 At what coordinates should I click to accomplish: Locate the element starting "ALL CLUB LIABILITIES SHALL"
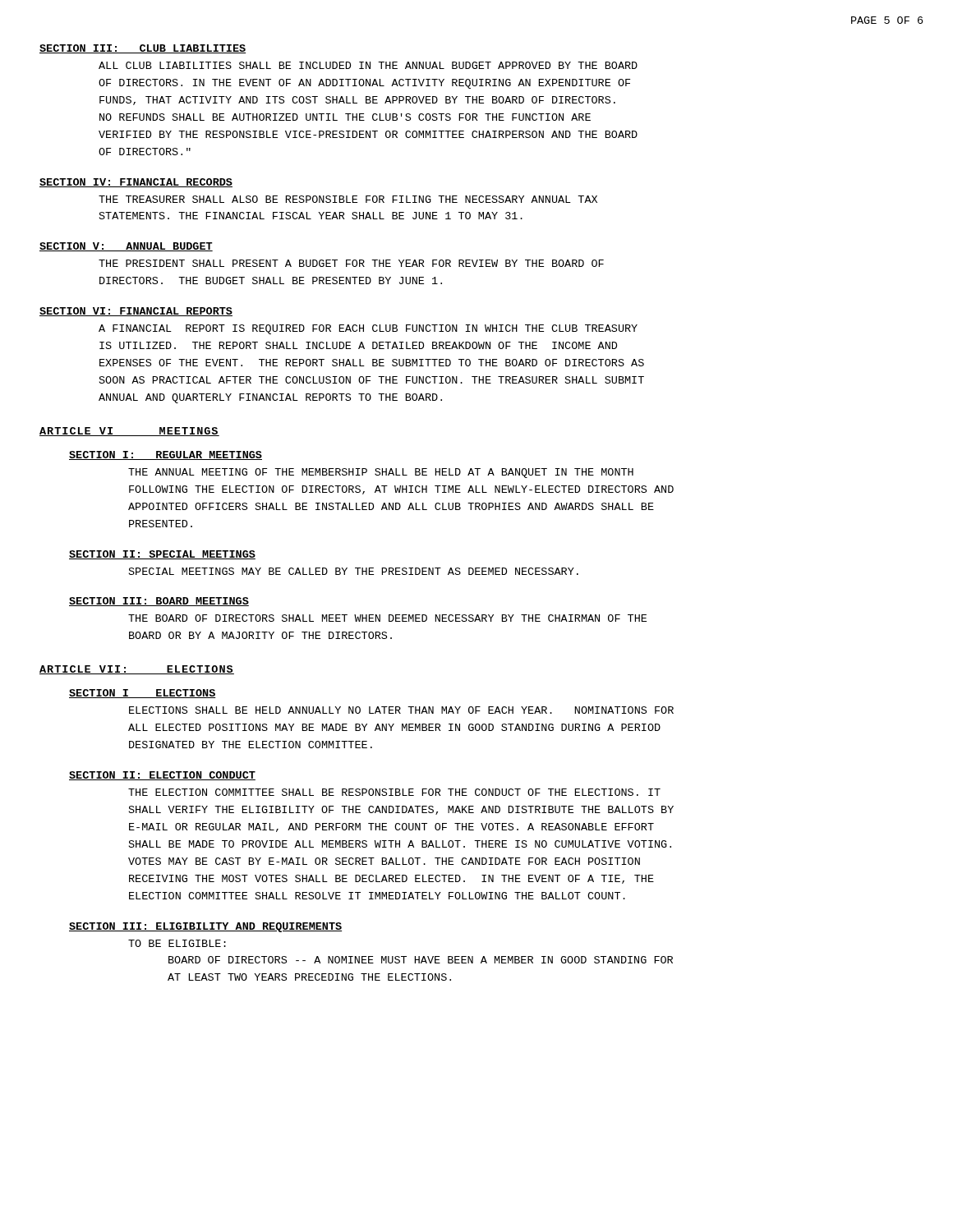point(368,109)
